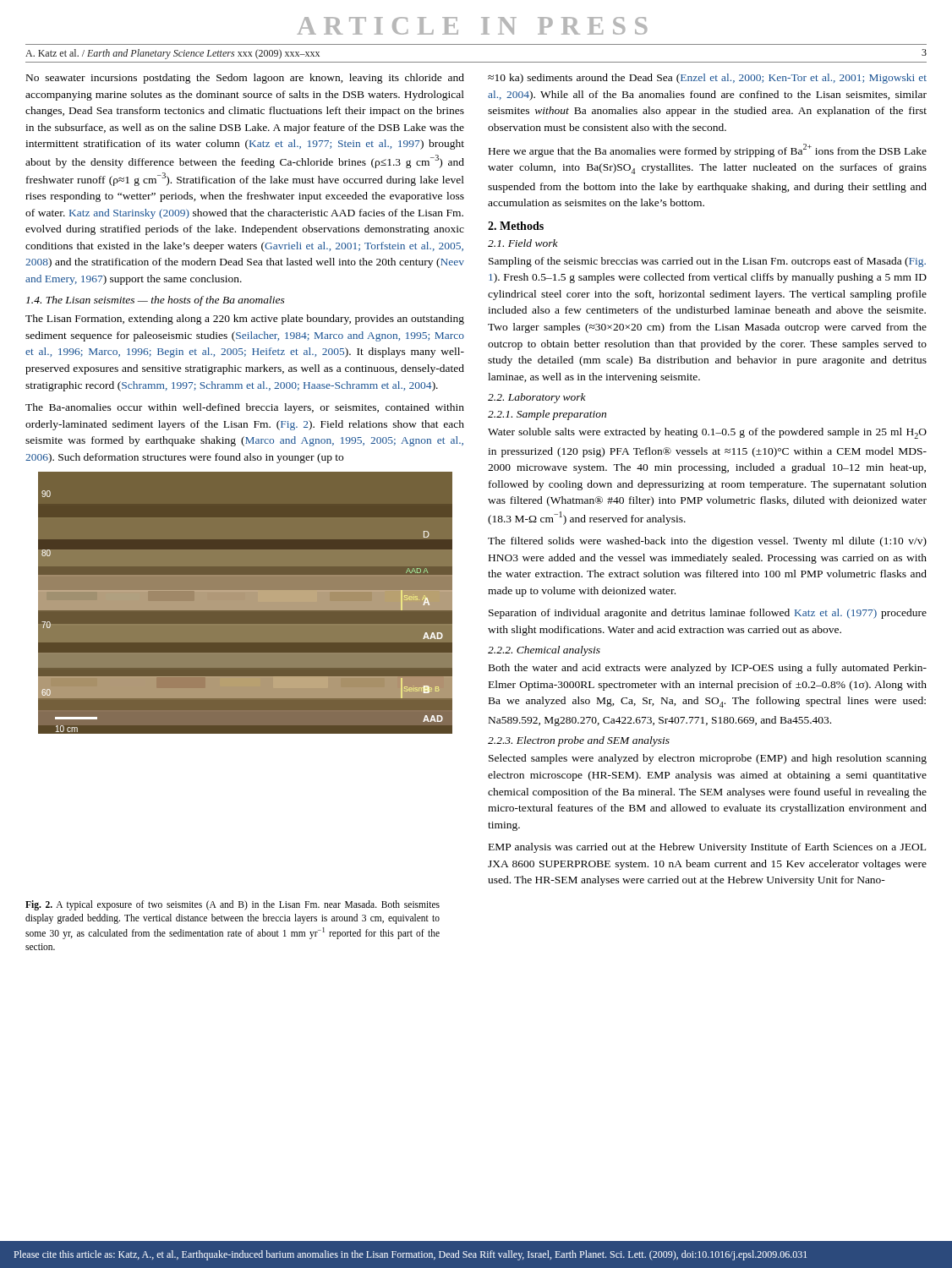Select the text block that reads "Both the water and acid extracts"
The image size is (952, 1268).
707,694
